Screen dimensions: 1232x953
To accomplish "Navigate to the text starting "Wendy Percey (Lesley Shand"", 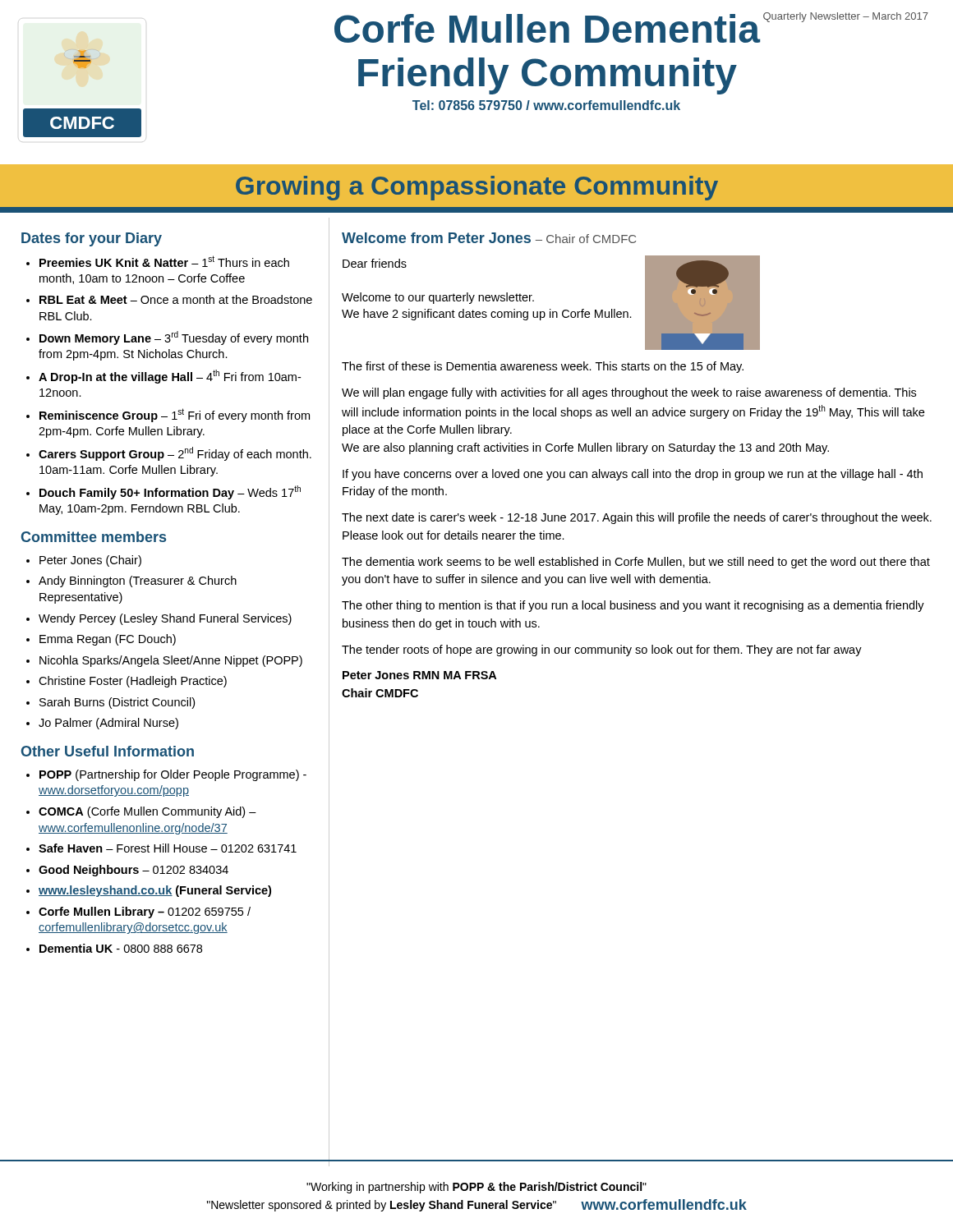I will tap(165, 618).
